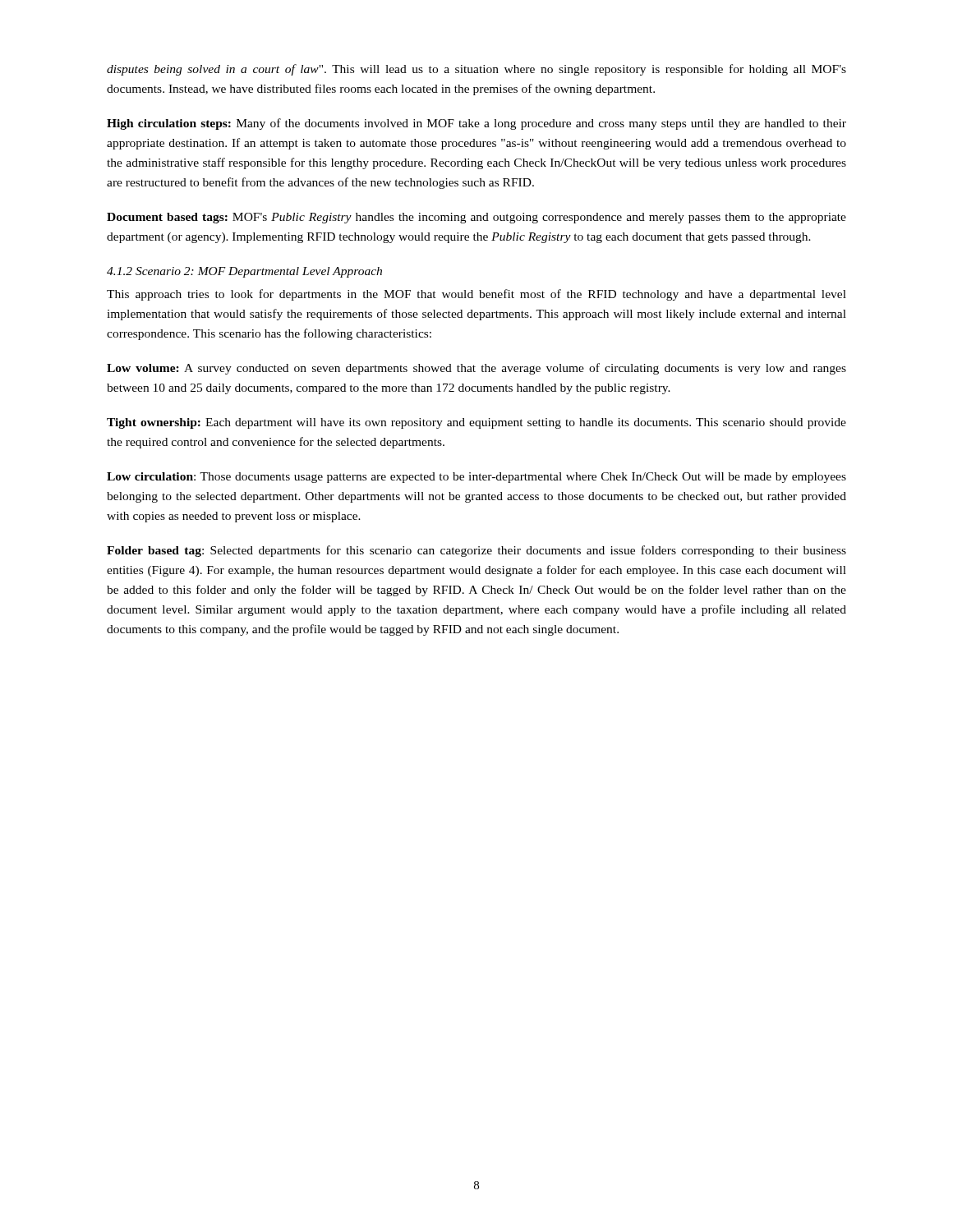The image size is (953, 1232).
Task: Point to the text block starting "Document based tags: MOF's Public Registry handles"
Action: click(476, 226)
